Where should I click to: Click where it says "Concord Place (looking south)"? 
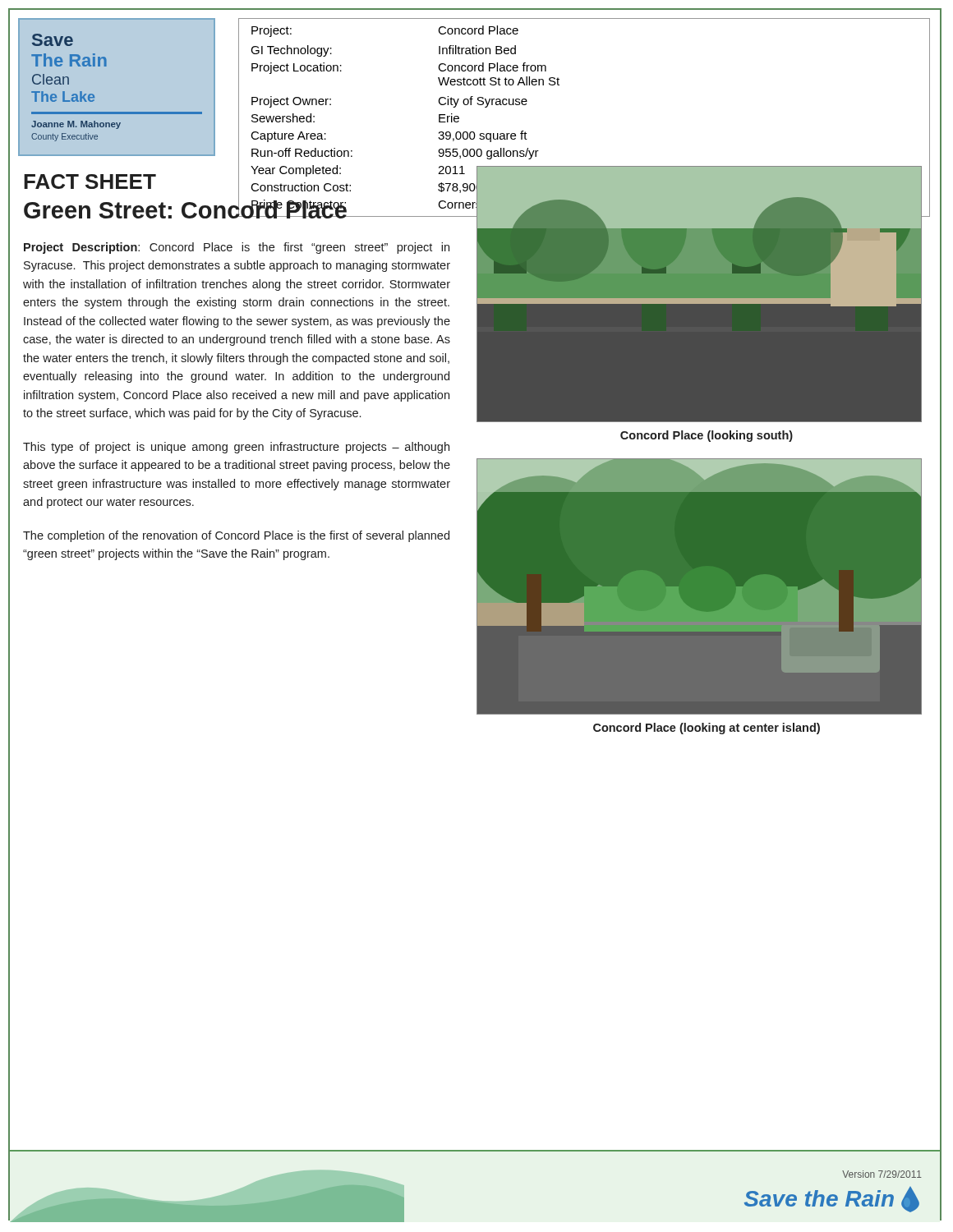click(707, 435)
